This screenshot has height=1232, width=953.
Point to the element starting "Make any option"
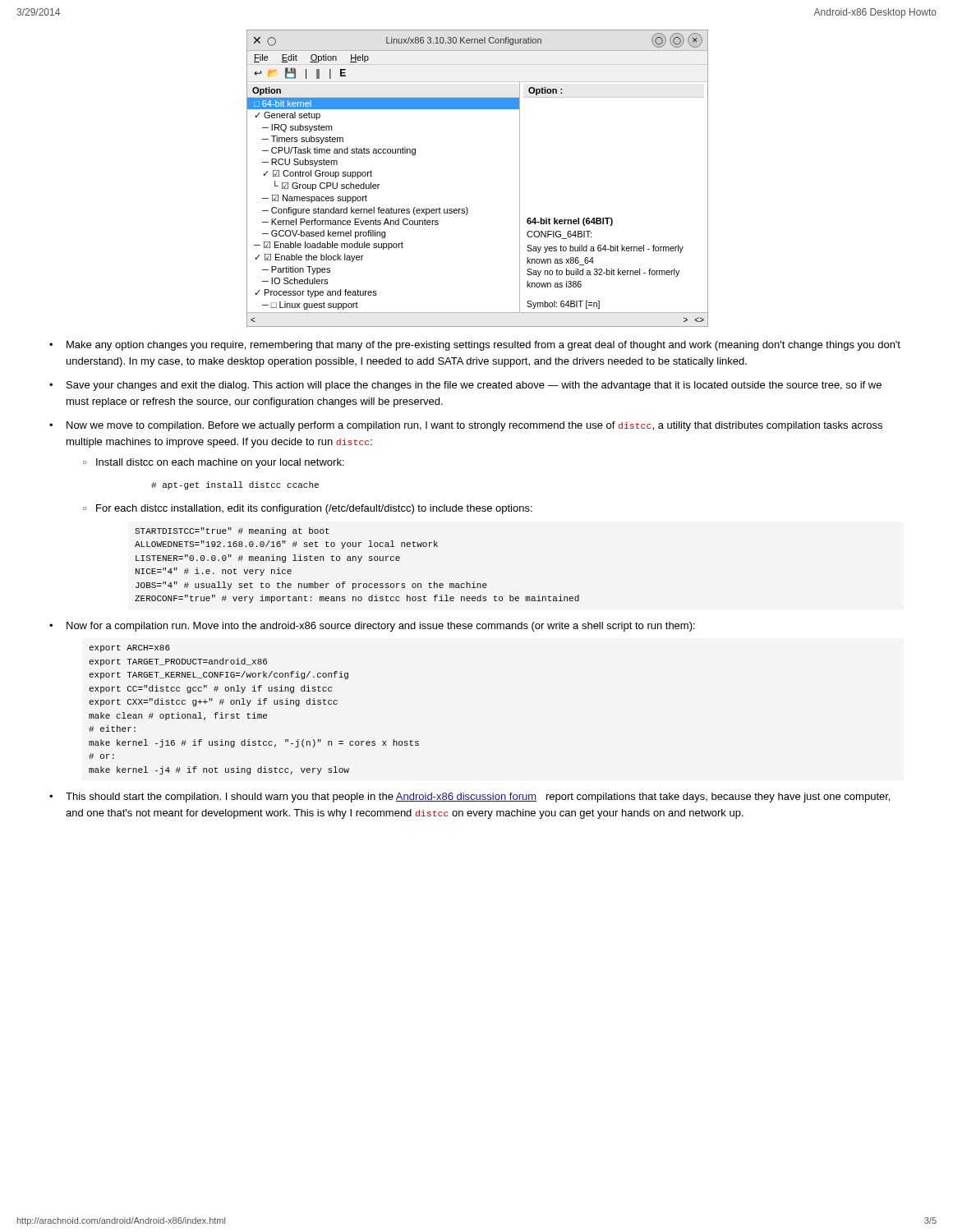(483, 353)
